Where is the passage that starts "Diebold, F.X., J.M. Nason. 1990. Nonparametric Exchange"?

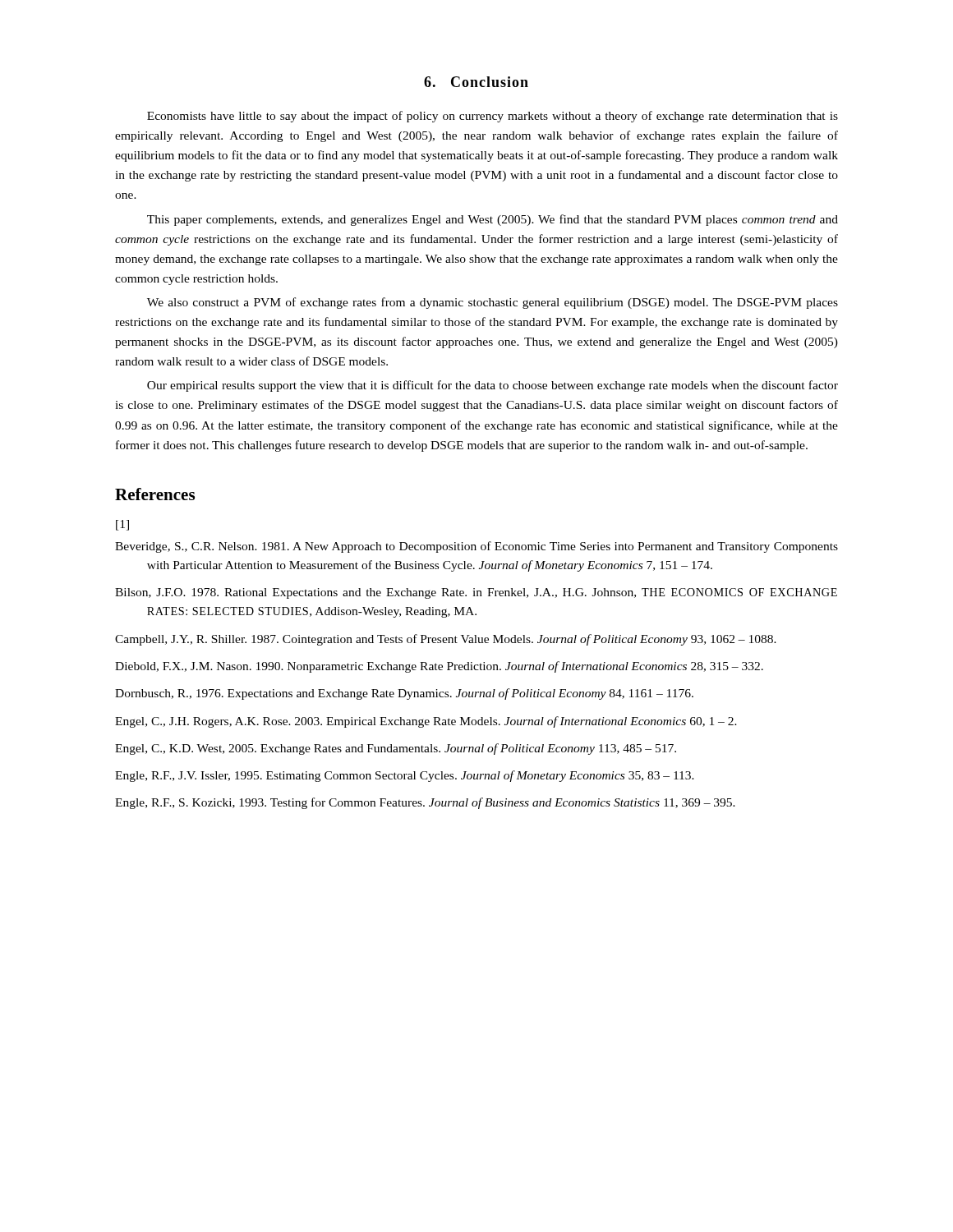point(439,666)
